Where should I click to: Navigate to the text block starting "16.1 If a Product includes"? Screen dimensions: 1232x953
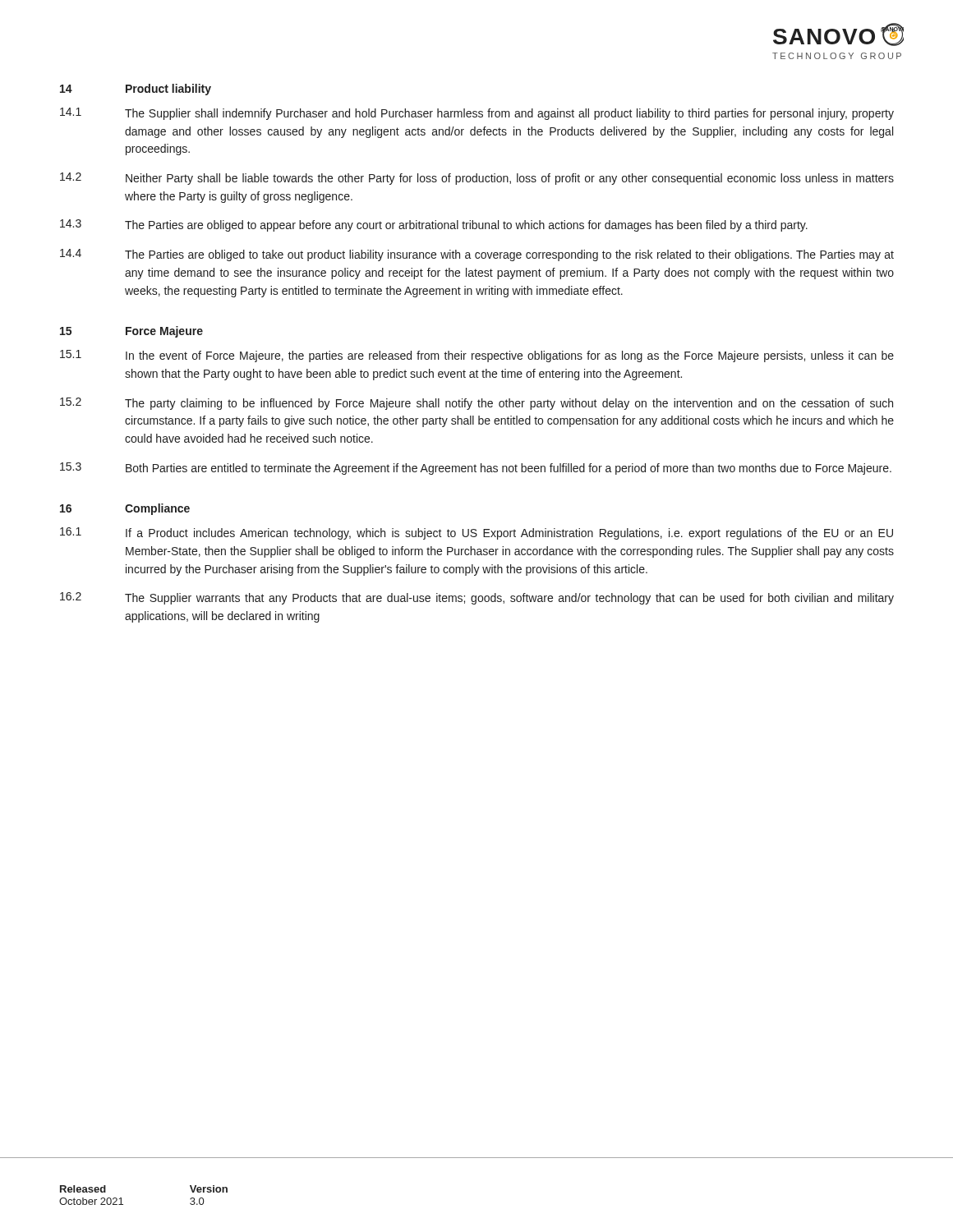[x=476, y=552]
